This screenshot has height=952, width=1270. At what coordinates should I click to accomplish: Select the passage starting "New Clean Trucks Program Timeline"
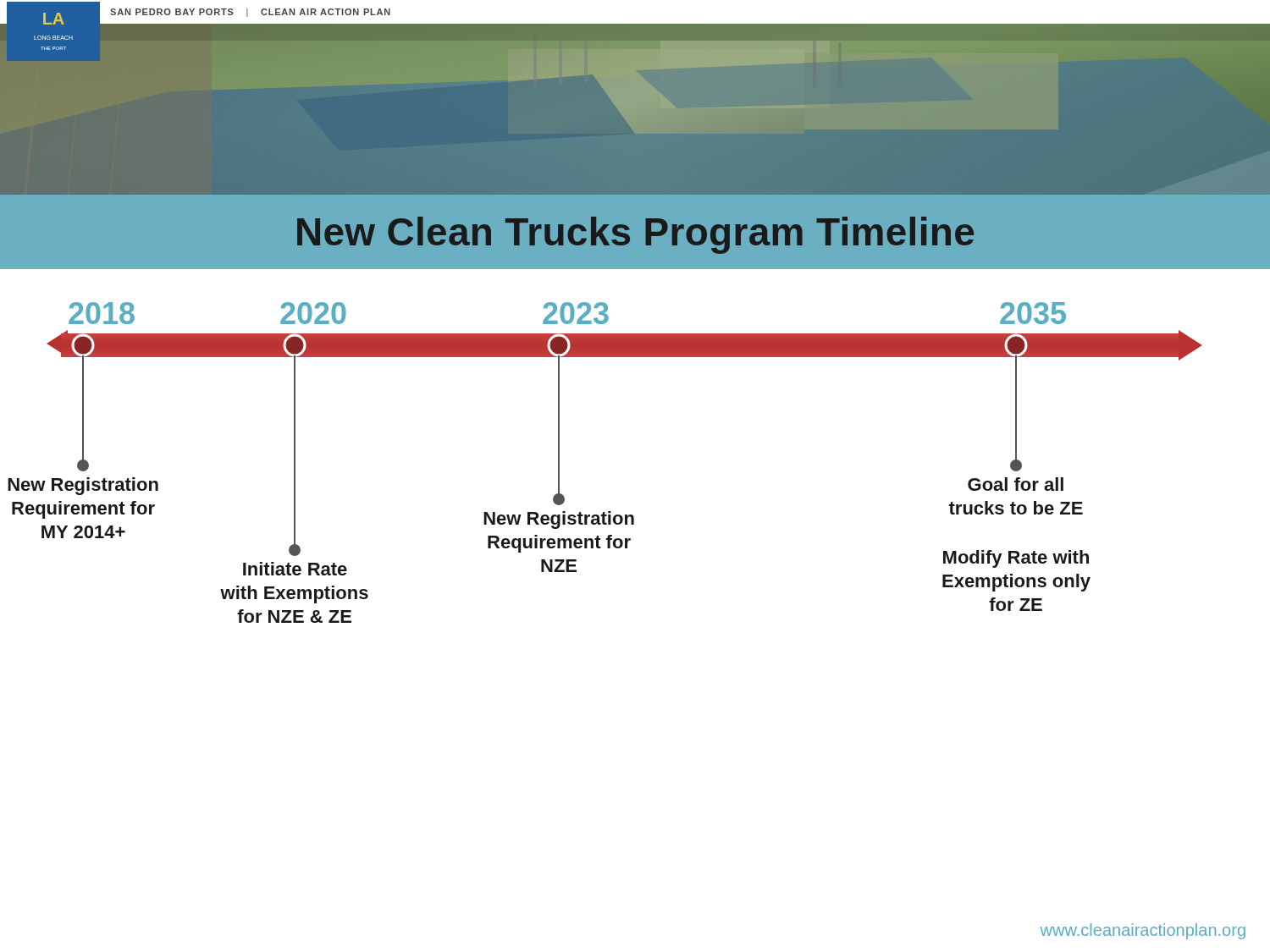click(x=635, y=232)
